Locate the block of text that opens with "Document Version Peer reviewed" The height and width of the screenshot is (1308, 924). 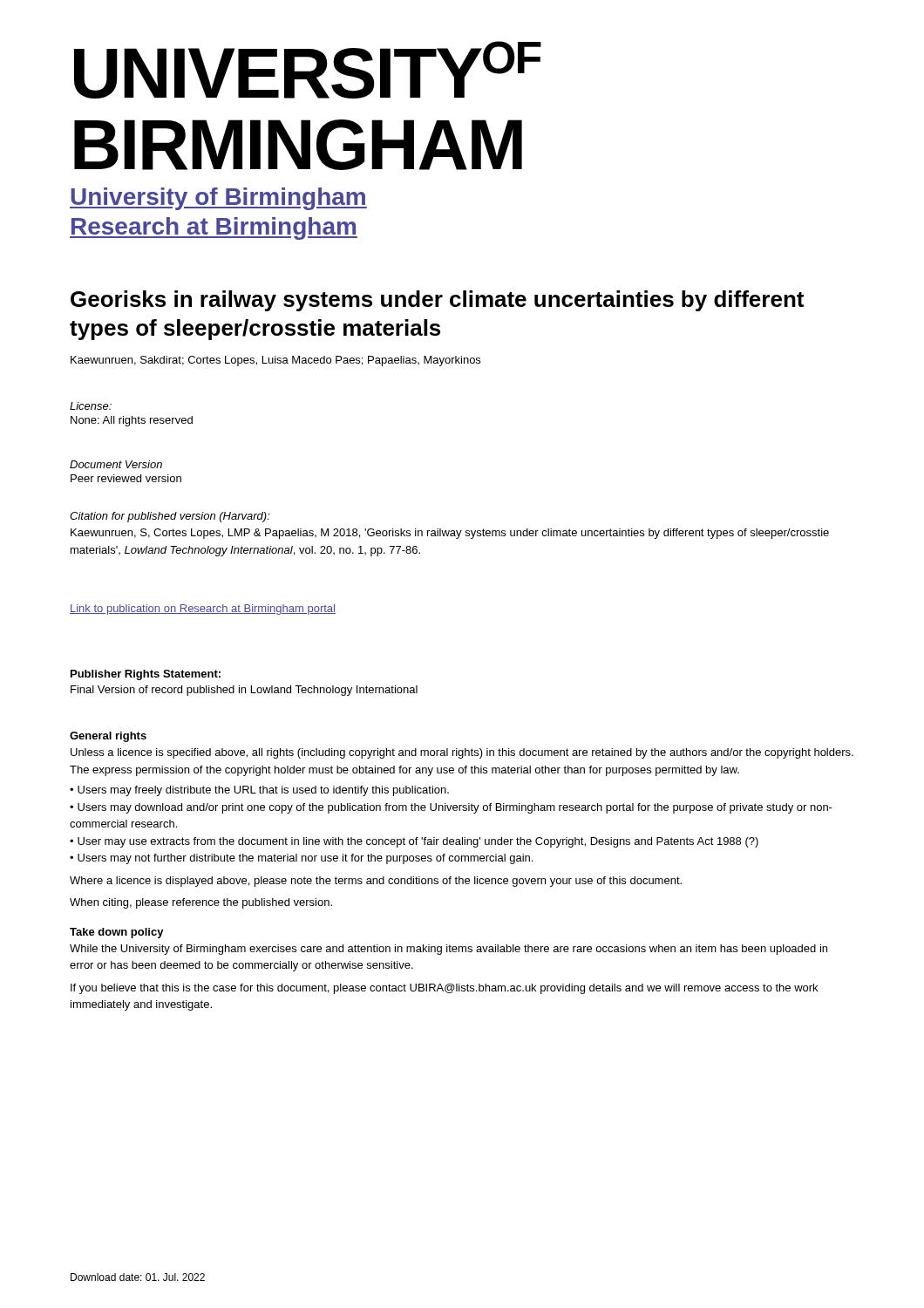click(116, 464)
